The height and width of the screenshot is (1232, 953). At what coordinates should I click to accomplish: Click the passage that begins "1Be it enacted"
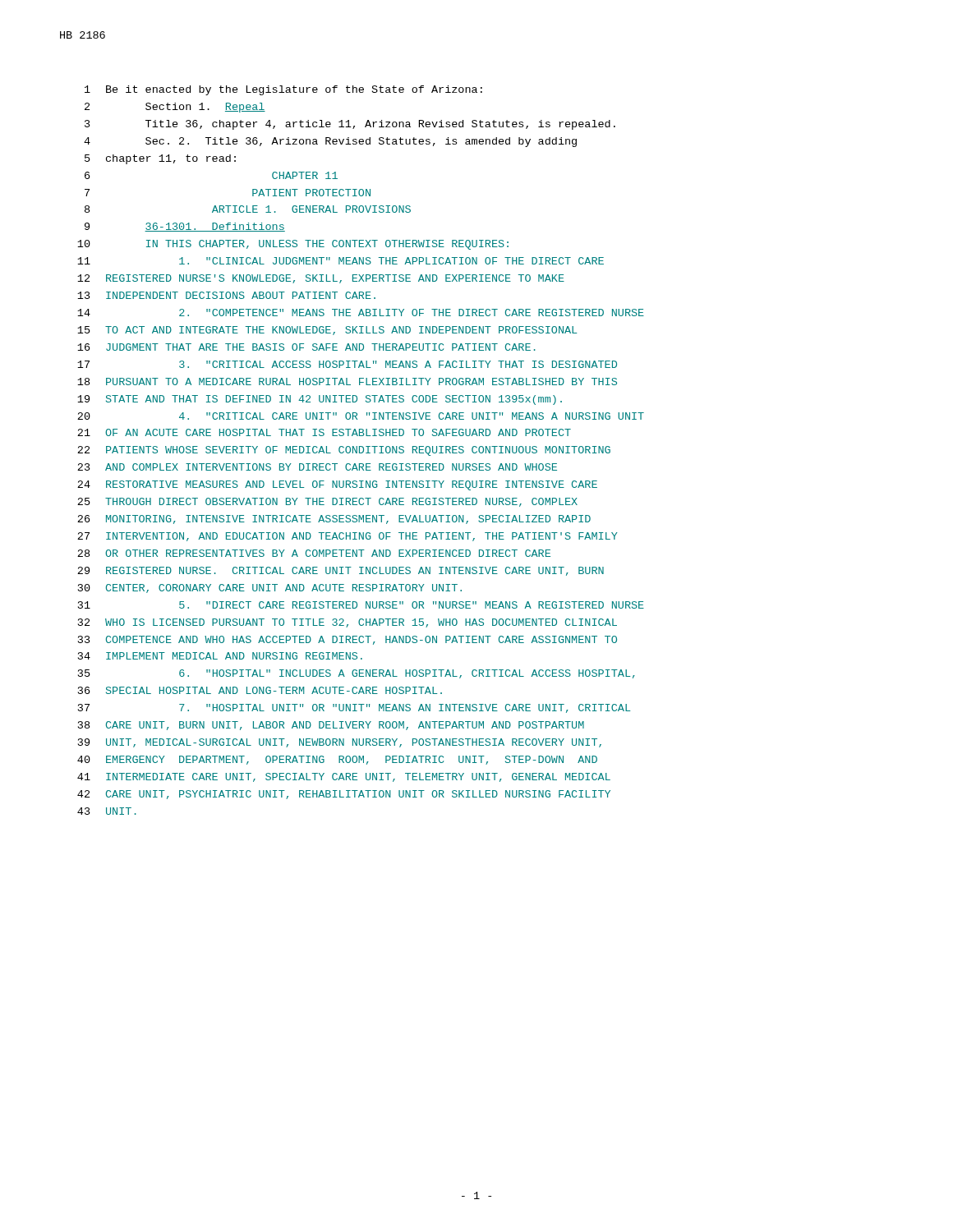(x=476, y=452)
